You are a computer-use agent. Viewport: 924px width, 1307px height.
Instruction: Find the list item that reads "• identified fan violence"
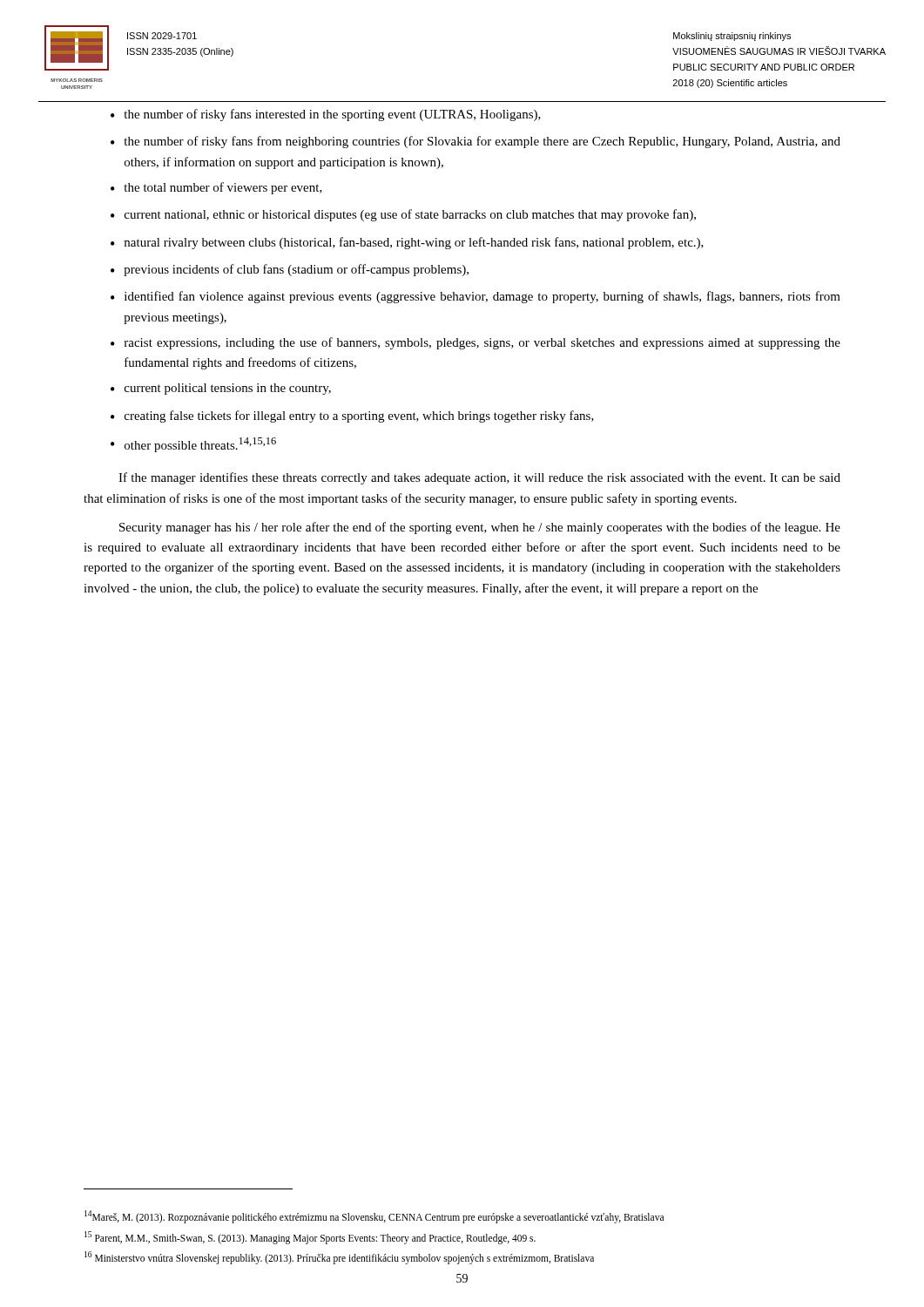475,307
